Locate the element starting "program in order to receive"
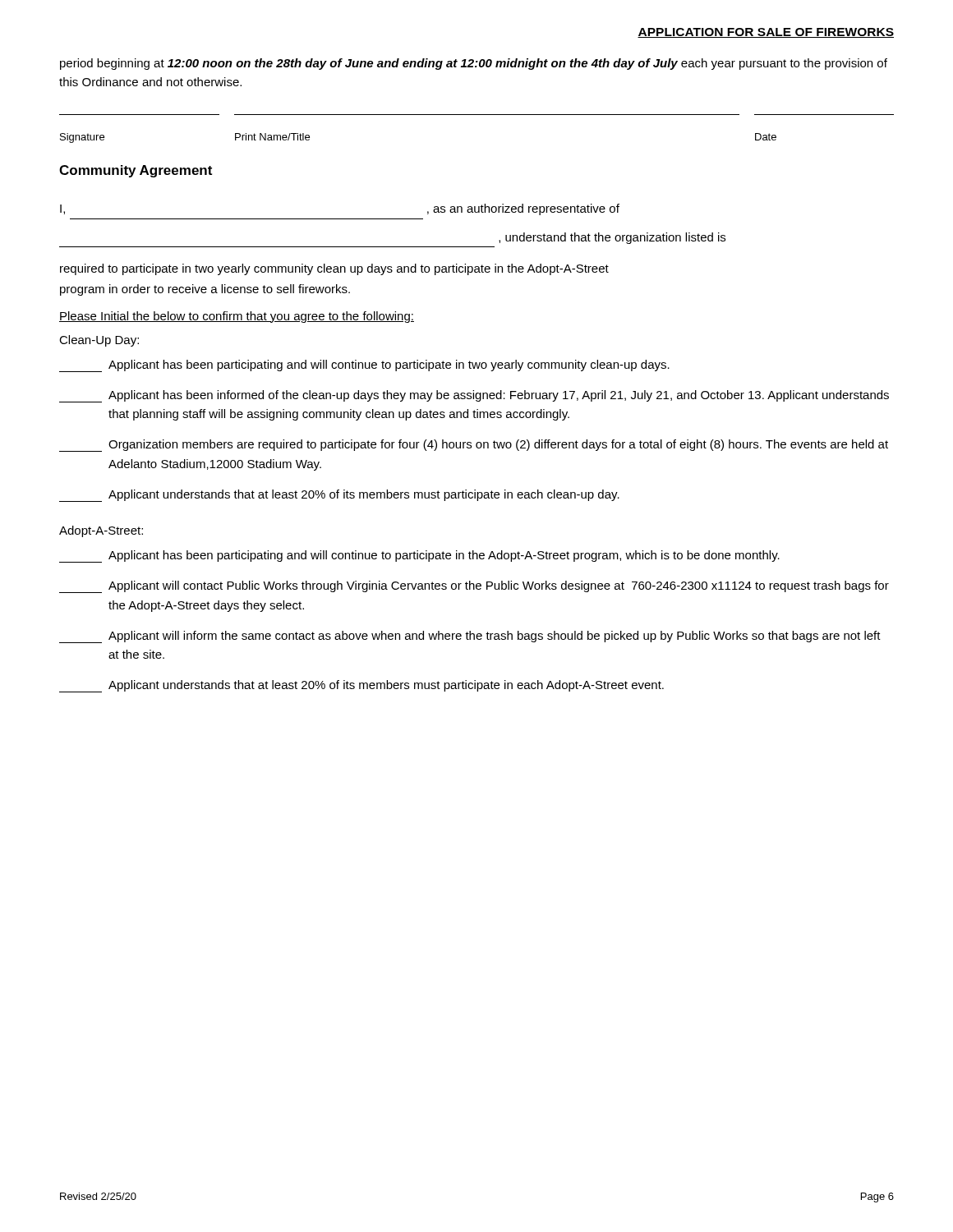The width and height of the screenshot is (953, 1232). coord(205,289)
